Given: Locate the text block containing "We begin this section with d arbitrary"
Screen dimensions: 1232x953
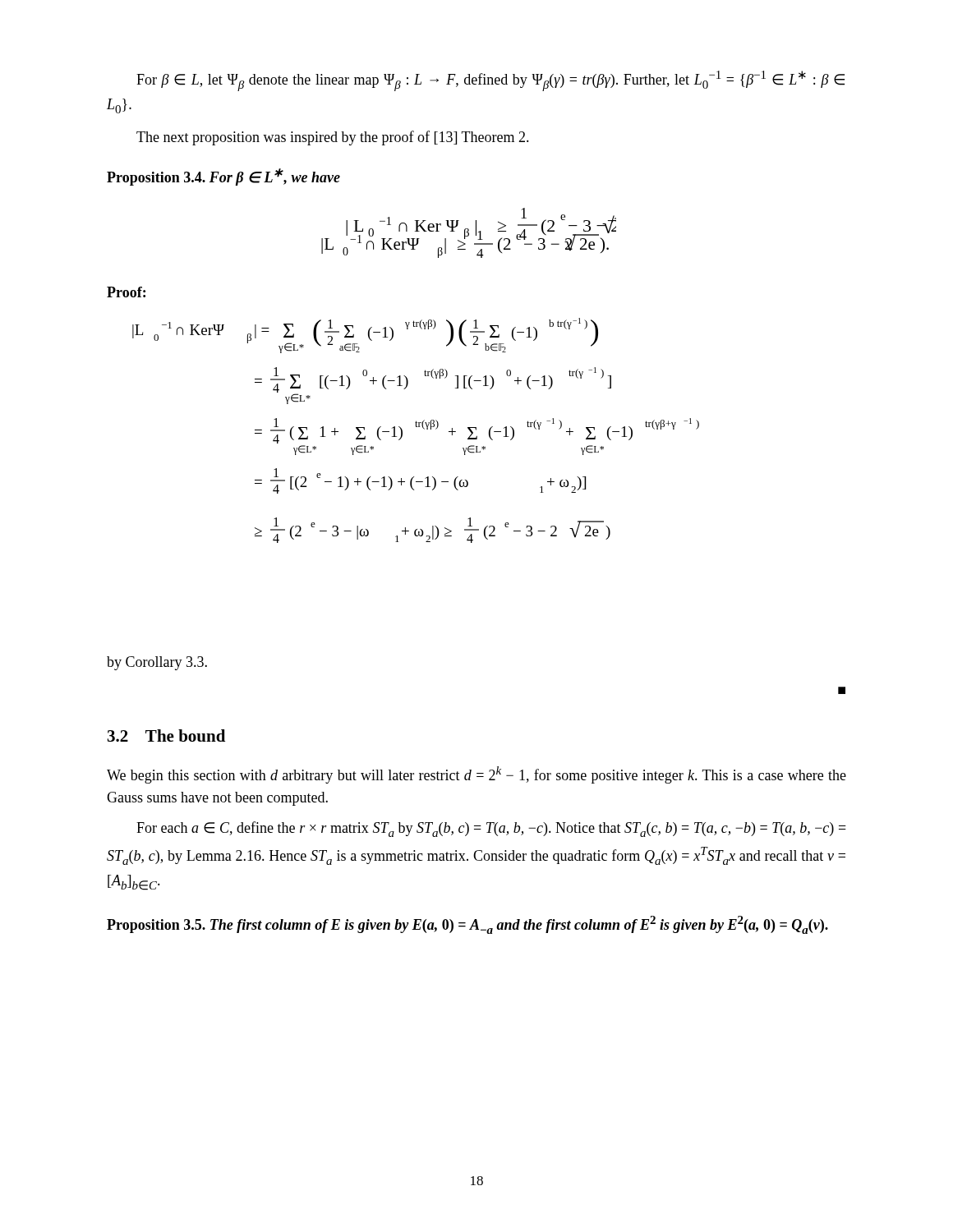Looking at the screenshot, I should [x=476, y=828].
